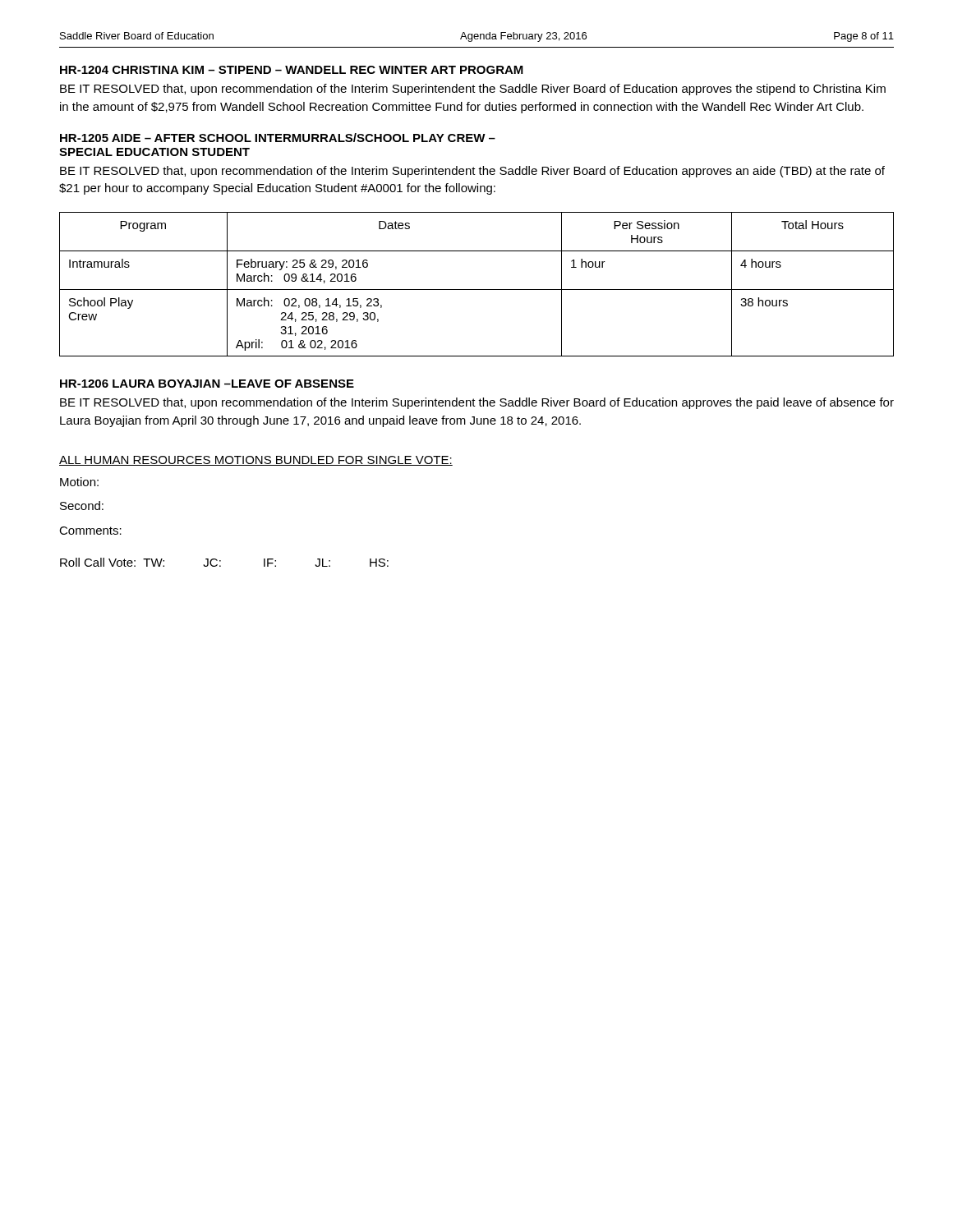The image size is (953, 1232).
Task: Click on the region starting "Roll Call Vote: TW: JC:"
Action: click(224, 562)
